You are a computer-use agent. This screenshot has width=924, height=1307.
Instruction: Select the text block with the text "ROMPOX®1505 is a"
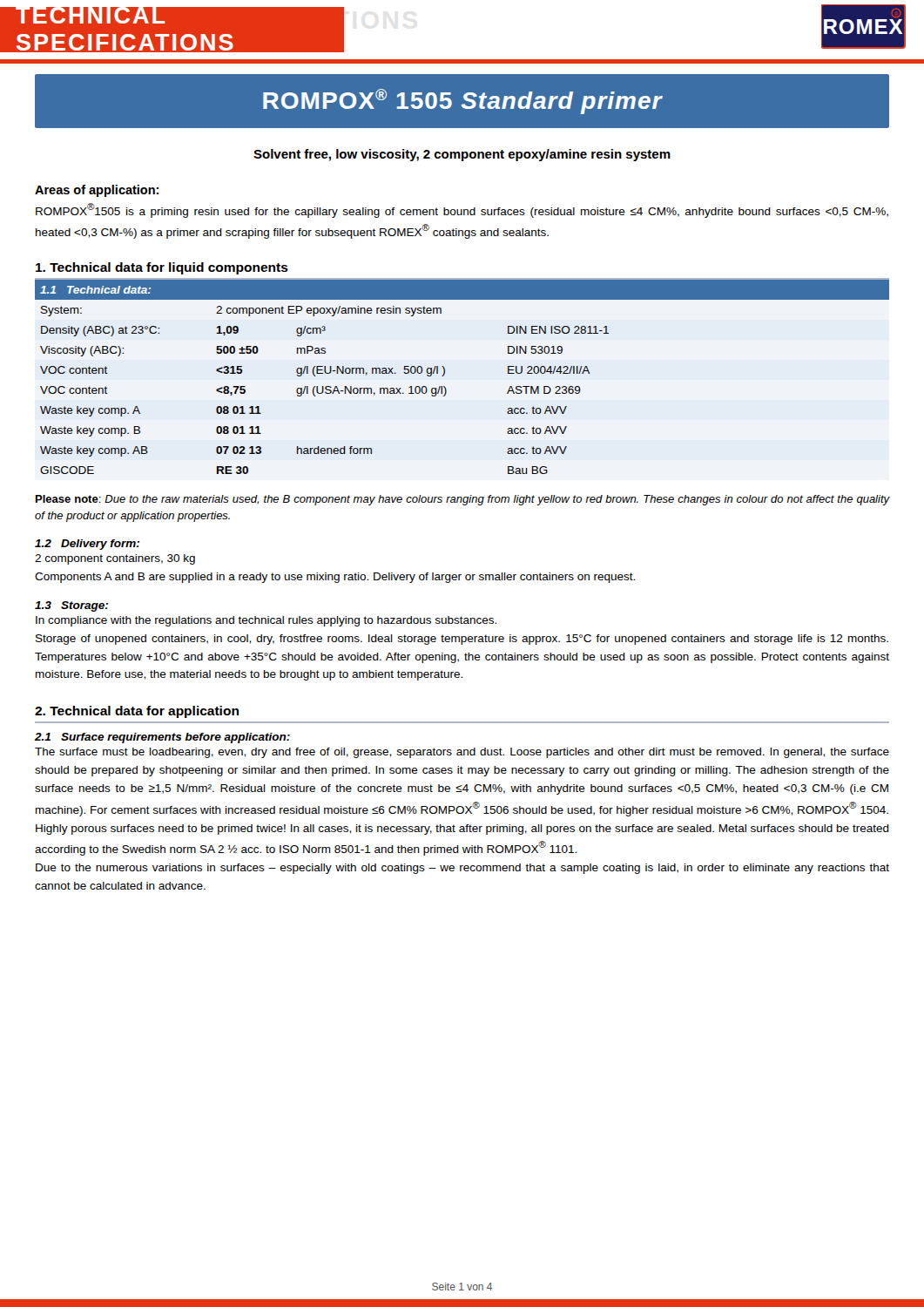point(462,220)
